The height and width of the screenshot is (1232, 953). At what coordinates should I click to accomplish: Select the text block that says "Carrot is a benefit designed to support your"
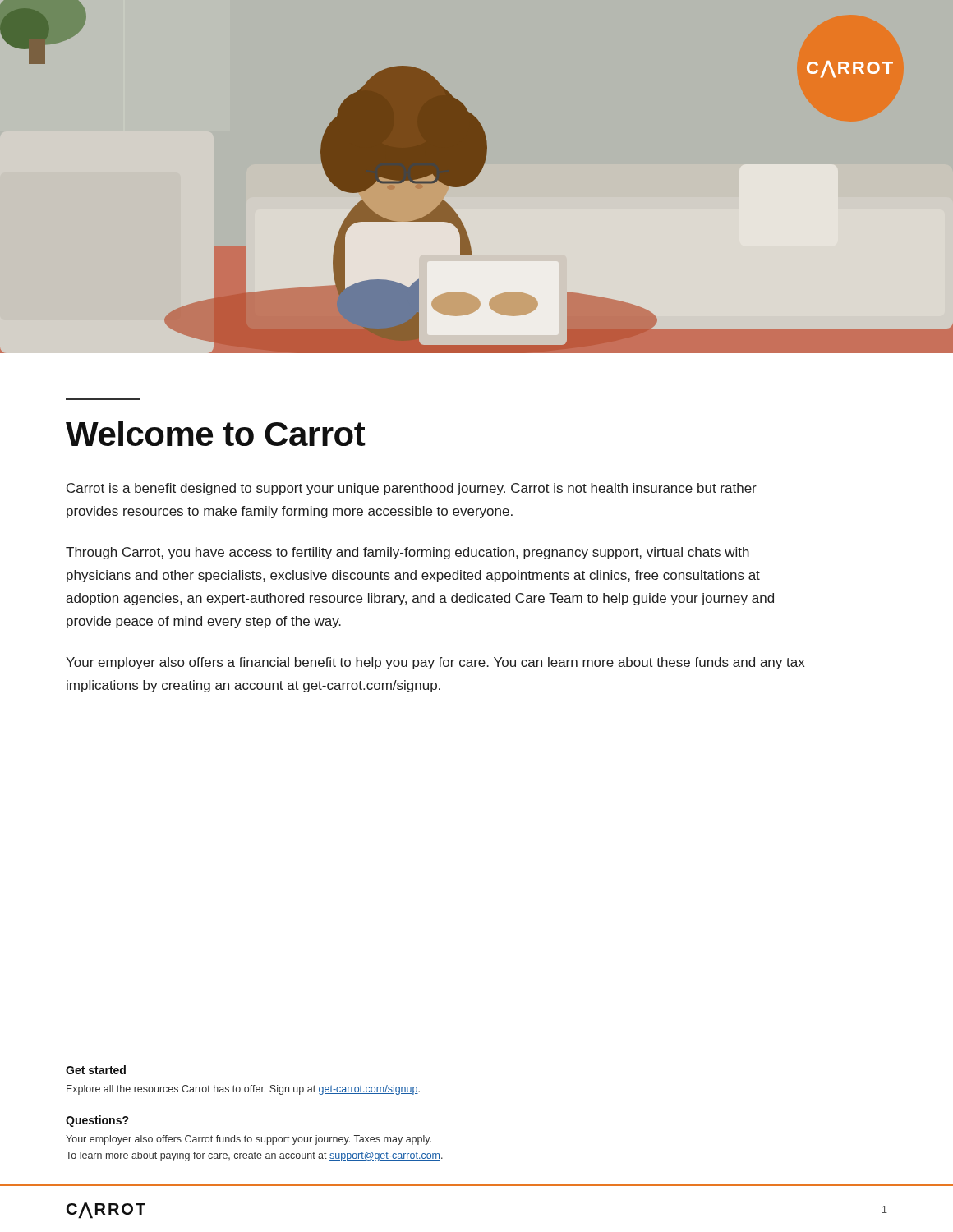coord(435,500)
